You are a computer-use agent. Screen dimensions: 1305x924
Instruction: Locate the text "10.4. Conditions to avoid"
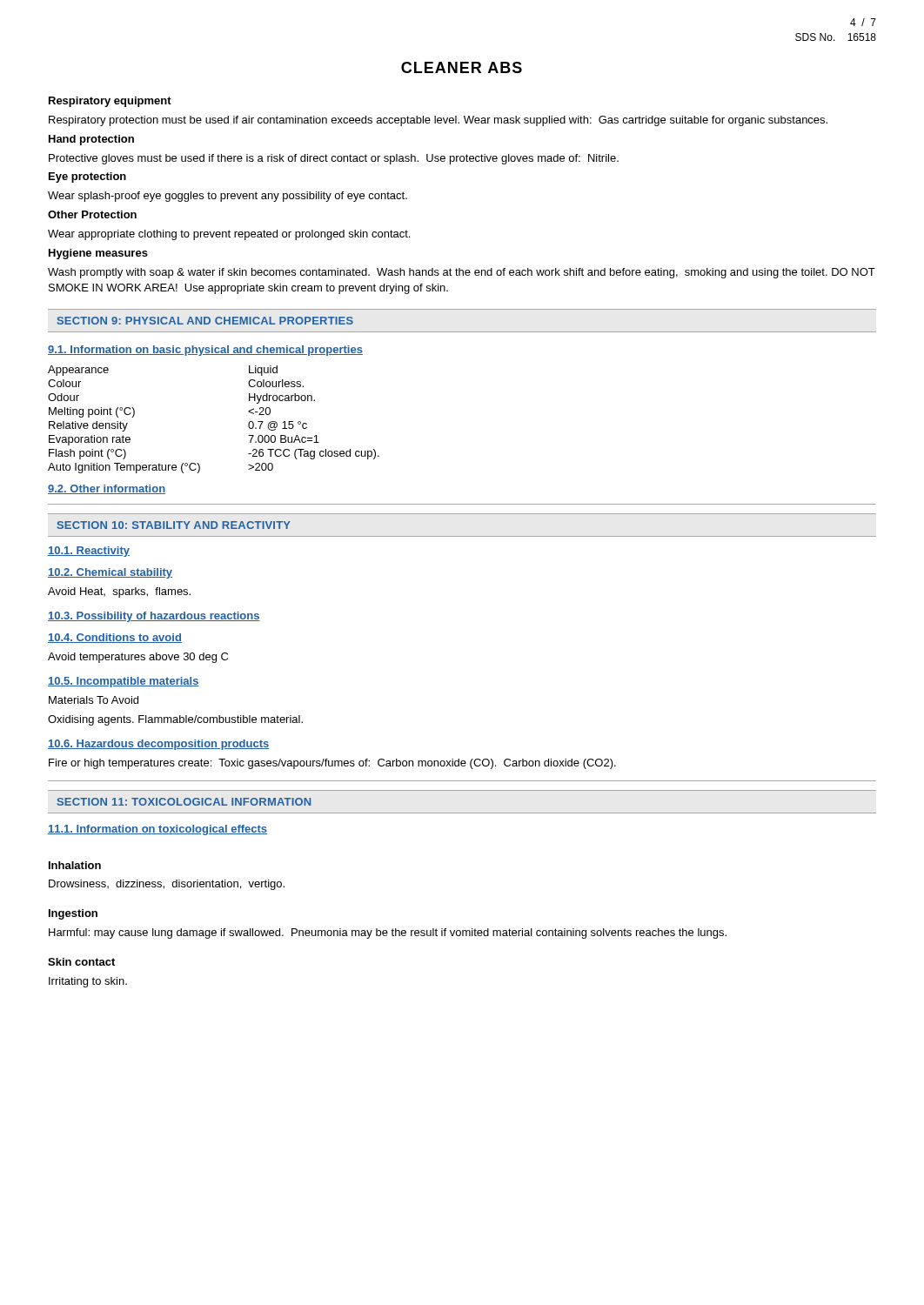115,637
